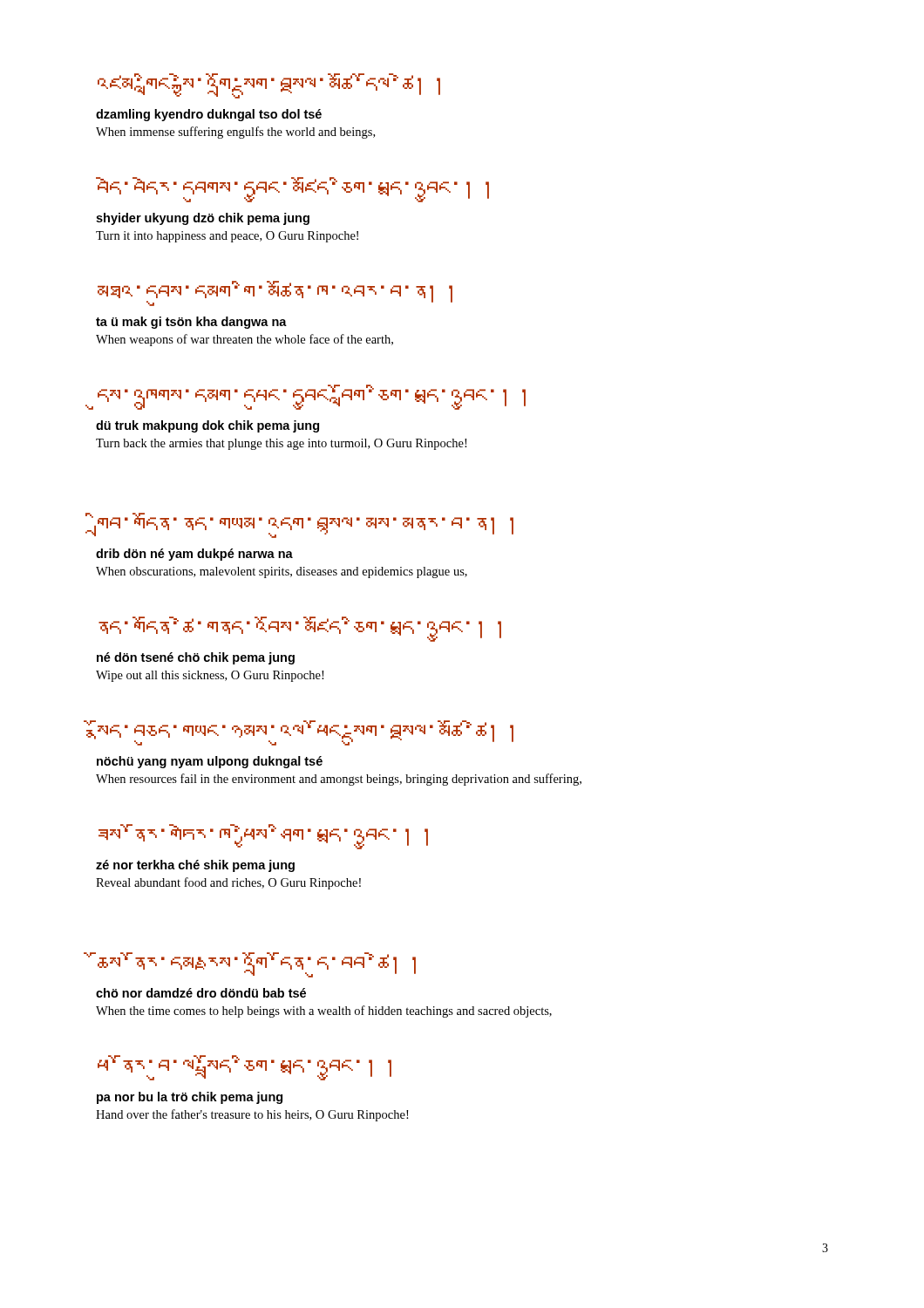Point to the element starting "ཟས་ནོར་གཏེར་ཁ་ཕྱེས་ཤིག་པདྨ་འབྱུང་། ། zé nor terkha ché"
This screenshot has height=1308, width=924.
coord(263,837)
